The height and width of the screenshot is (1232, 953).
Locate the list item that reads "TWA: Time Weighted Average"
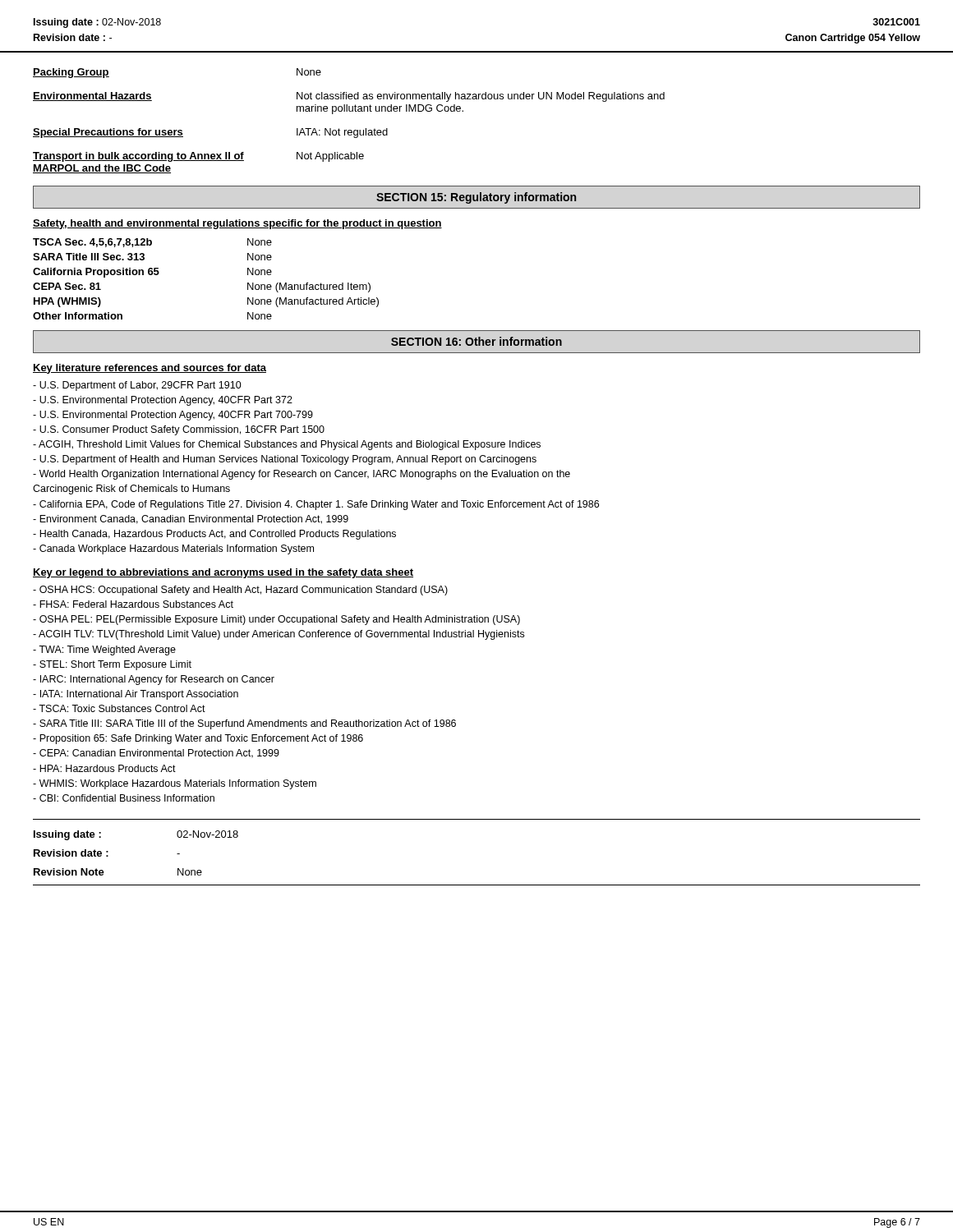coord(104,649)
